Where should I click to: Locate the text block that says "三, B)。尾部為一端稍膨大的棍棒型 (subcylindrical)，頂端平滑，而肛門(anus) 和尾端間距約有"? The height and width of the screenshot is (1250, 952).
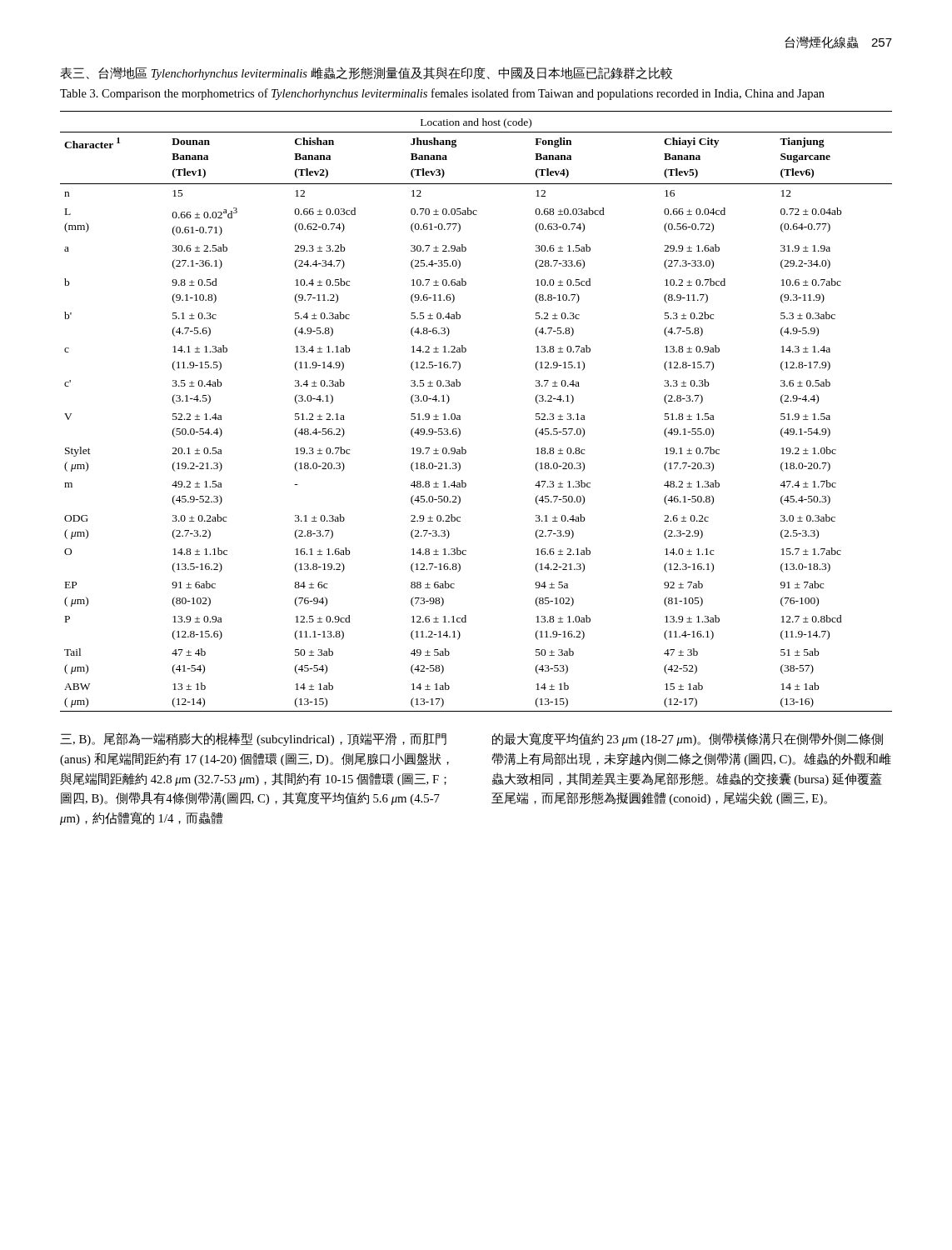click(246, 739)
